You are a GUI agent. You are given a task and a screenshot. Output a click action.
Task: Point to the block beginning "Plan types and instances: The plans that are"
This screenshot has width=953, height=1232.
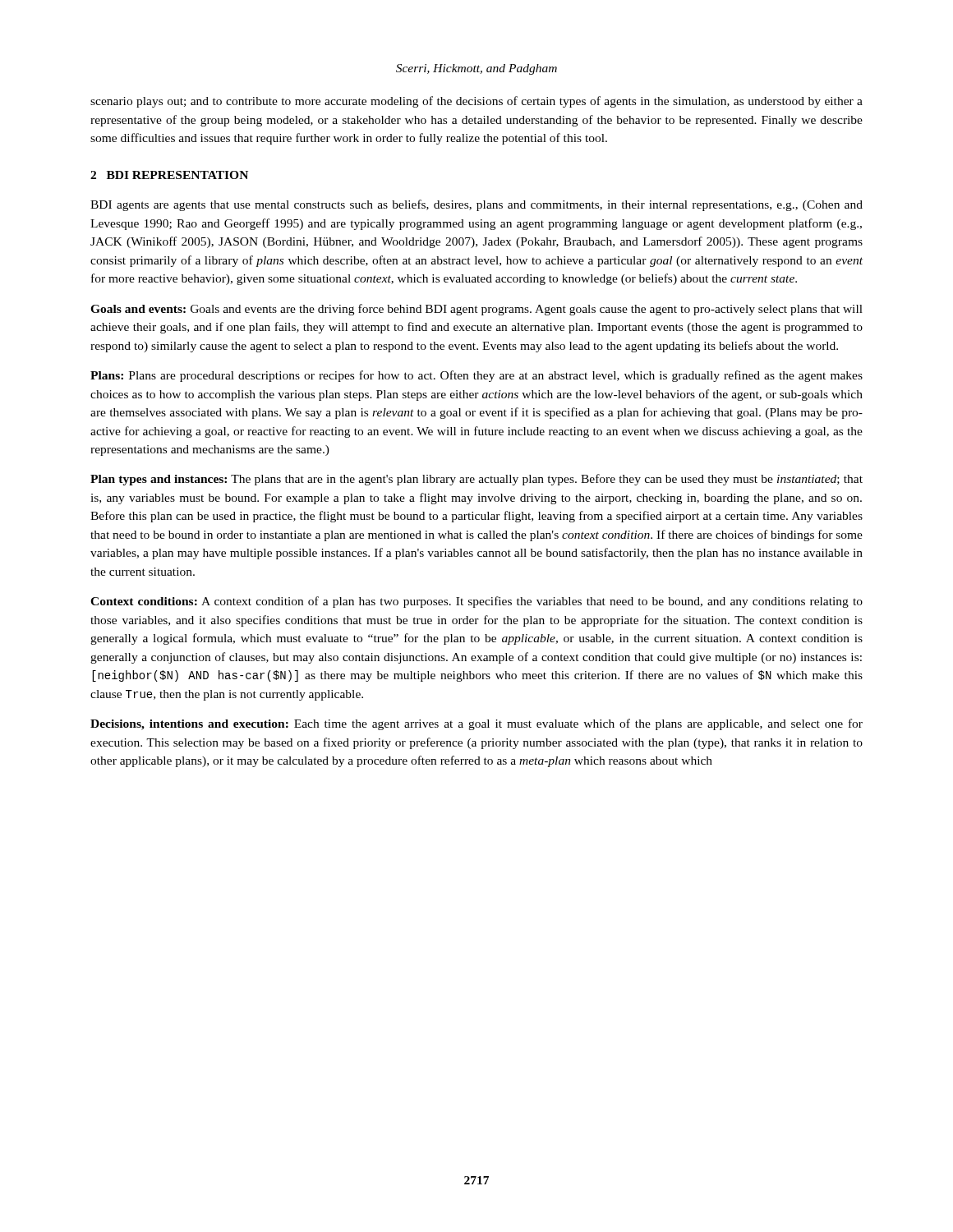click(x=476, y=525)
